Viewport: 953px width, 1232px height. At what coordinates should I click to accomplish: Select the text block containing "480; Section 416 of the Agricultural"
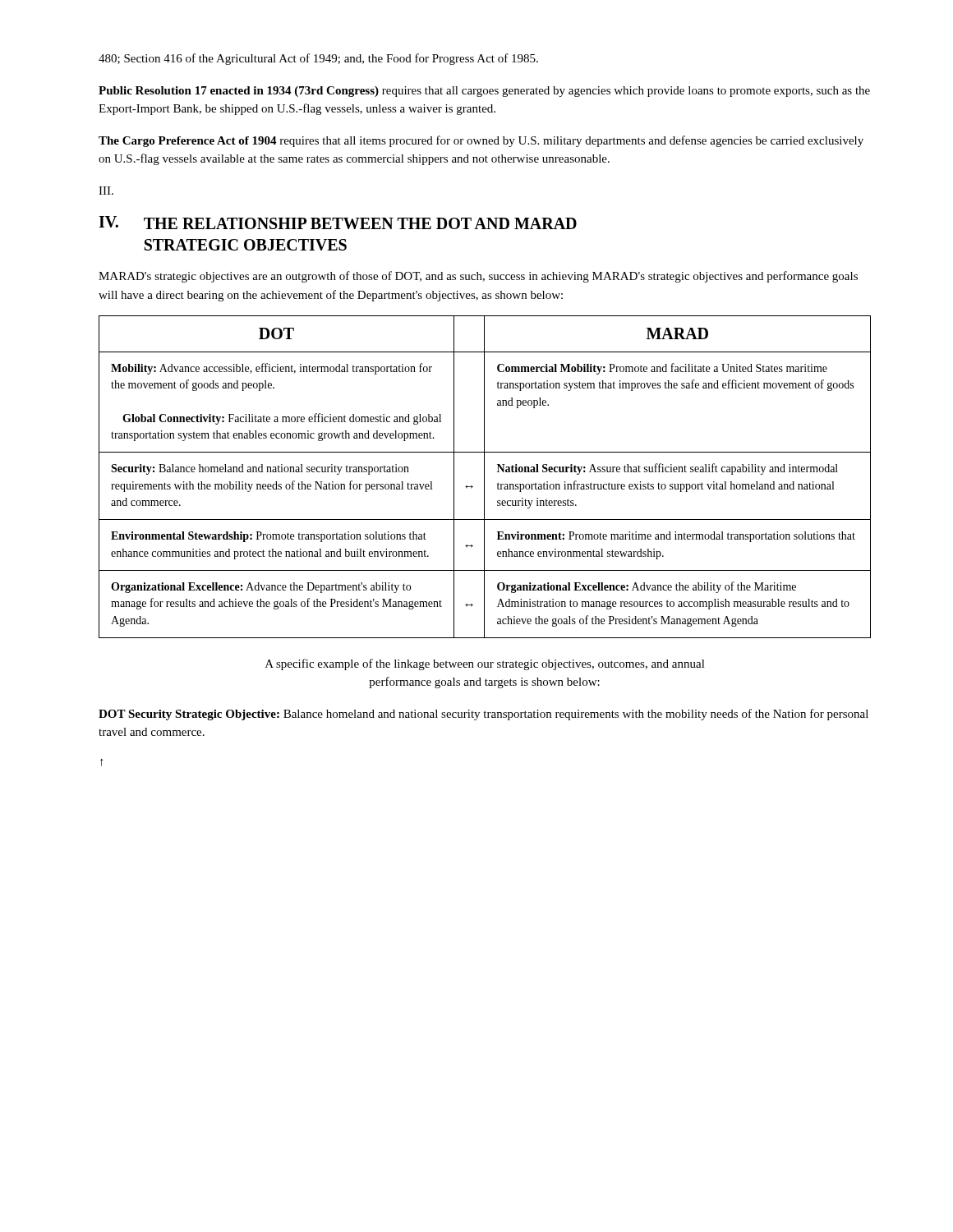coord(319,58)
